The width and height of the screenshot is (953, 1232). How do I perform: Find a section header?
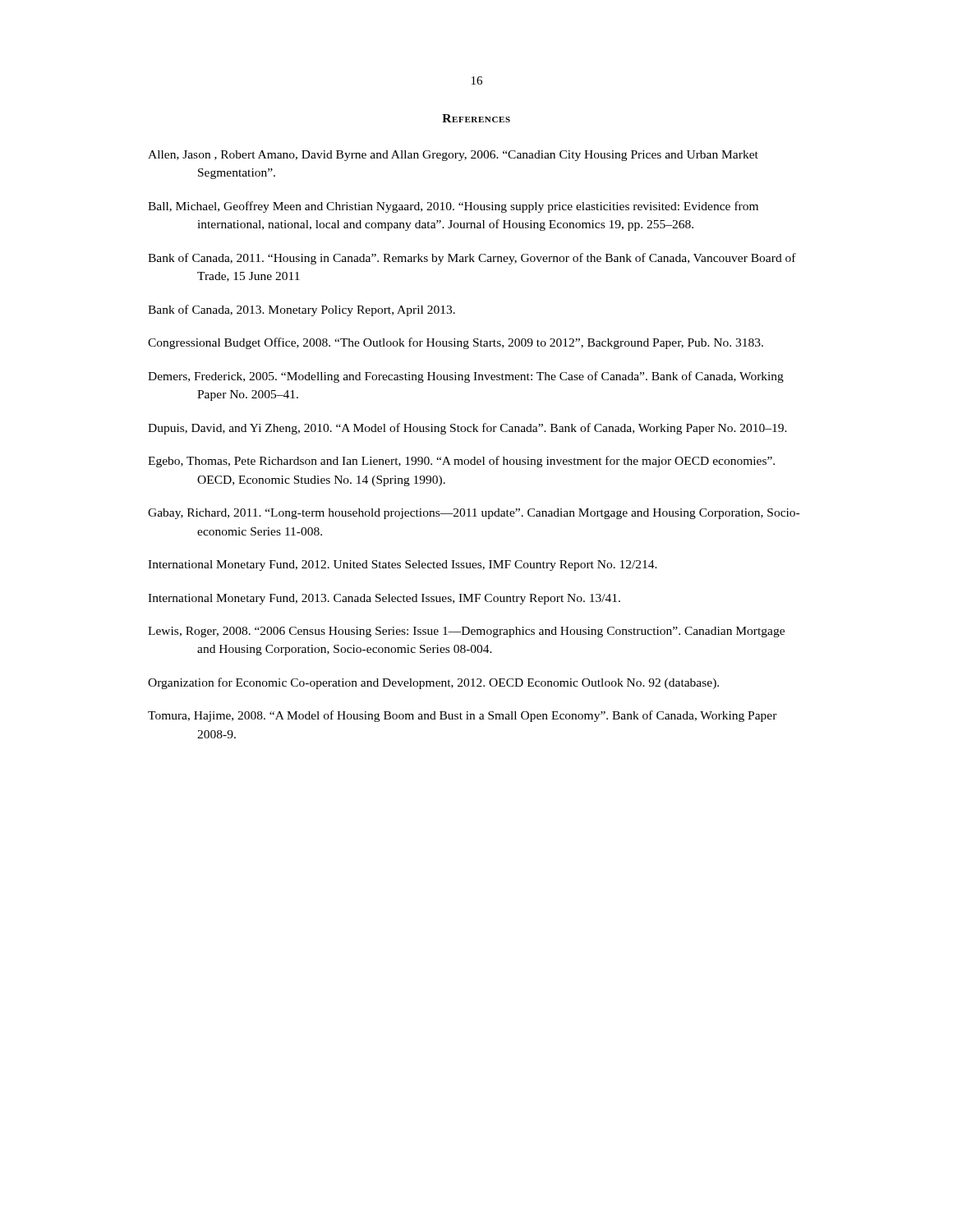pos(476,118)
